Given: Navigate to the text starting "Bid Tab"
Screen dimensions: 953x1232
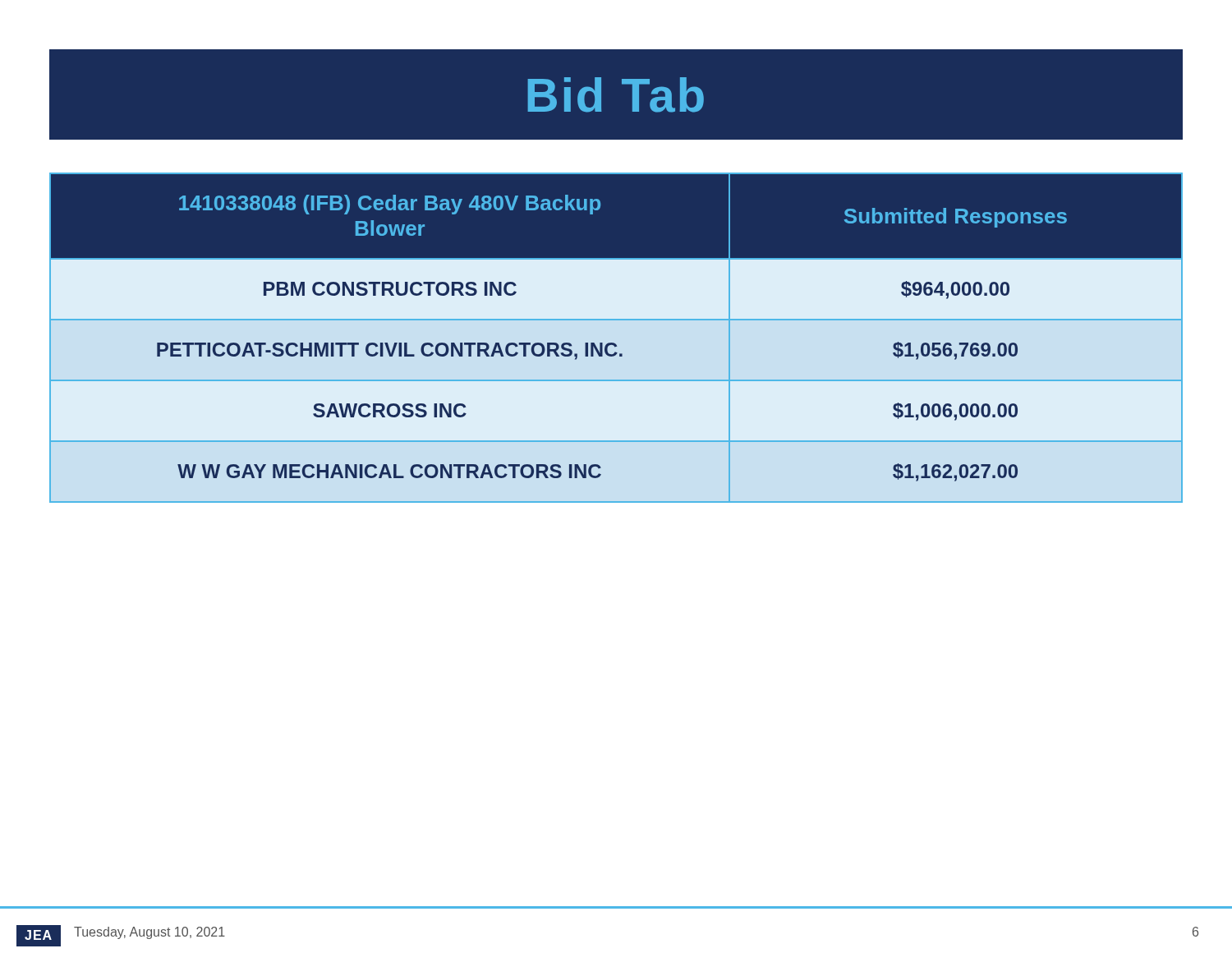Looking at the screenshot, I should 616,94.
